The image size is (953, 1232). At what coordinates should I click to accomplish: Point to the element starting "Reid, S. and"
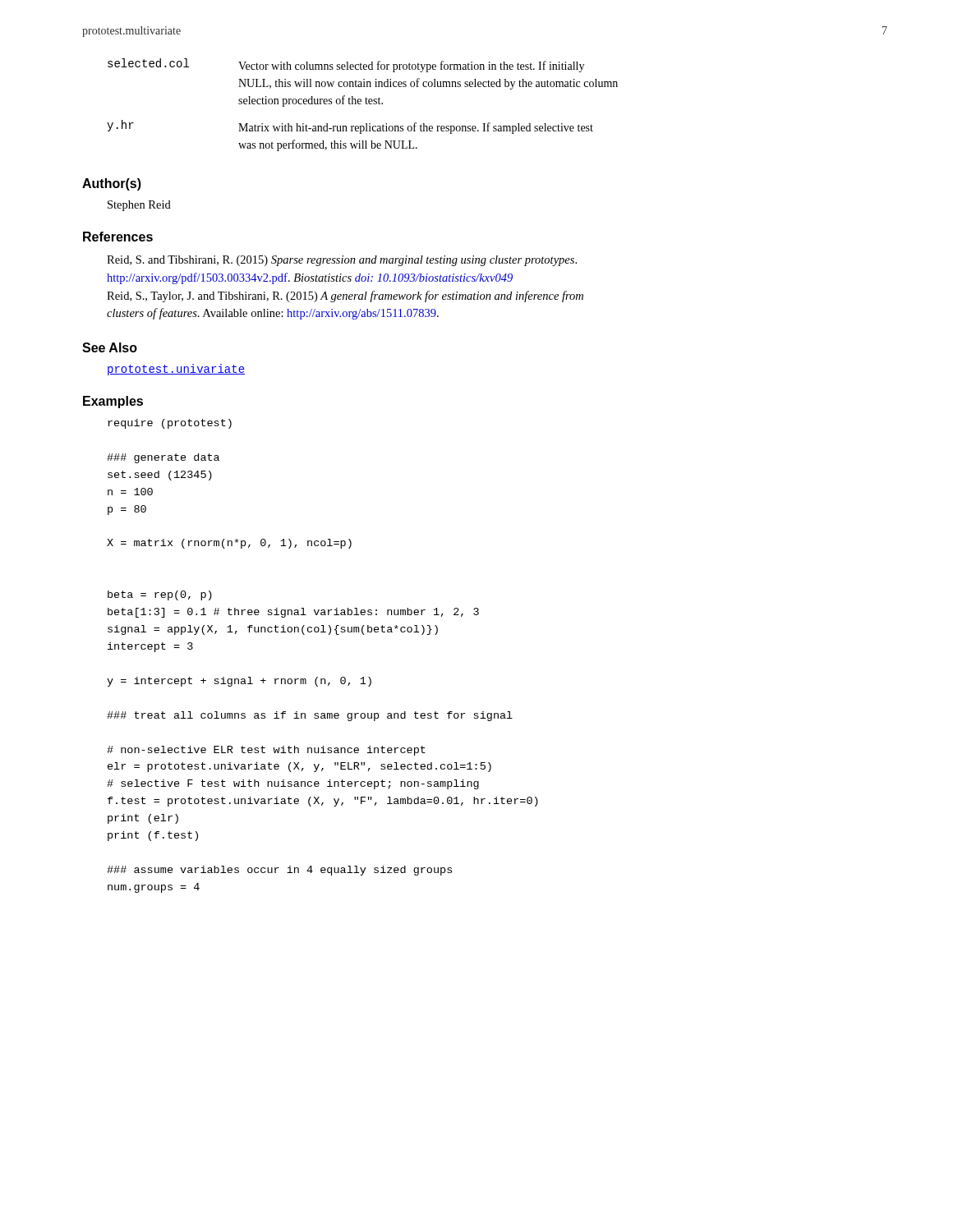click(x=345, y=286)
